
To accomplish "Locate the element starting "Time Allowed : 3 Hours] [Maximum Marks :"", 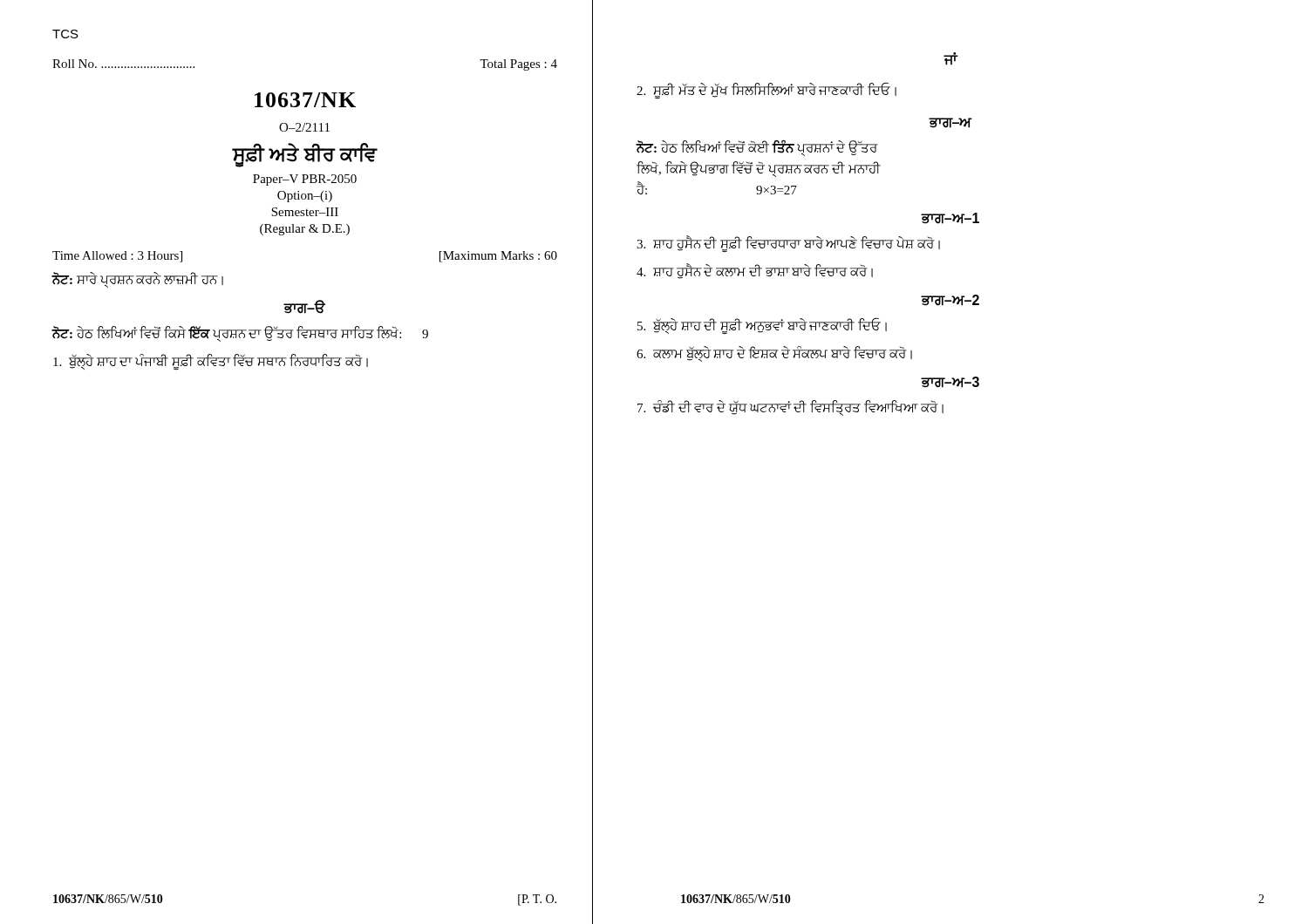I will (x=117, y=257).
